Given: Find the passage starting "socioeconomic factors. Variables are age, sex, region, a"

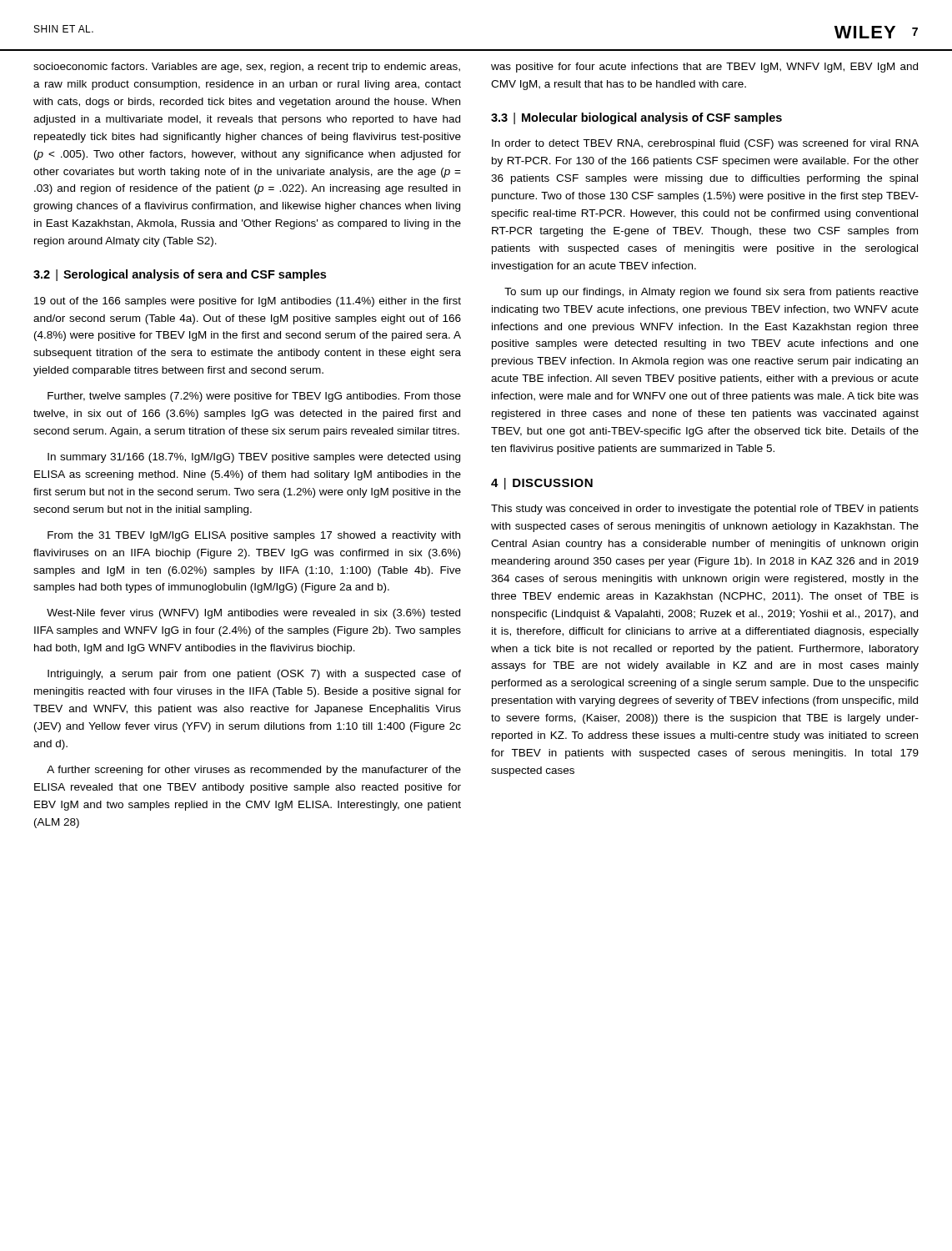Looking at the screenshot, I should tap(247, 154).
